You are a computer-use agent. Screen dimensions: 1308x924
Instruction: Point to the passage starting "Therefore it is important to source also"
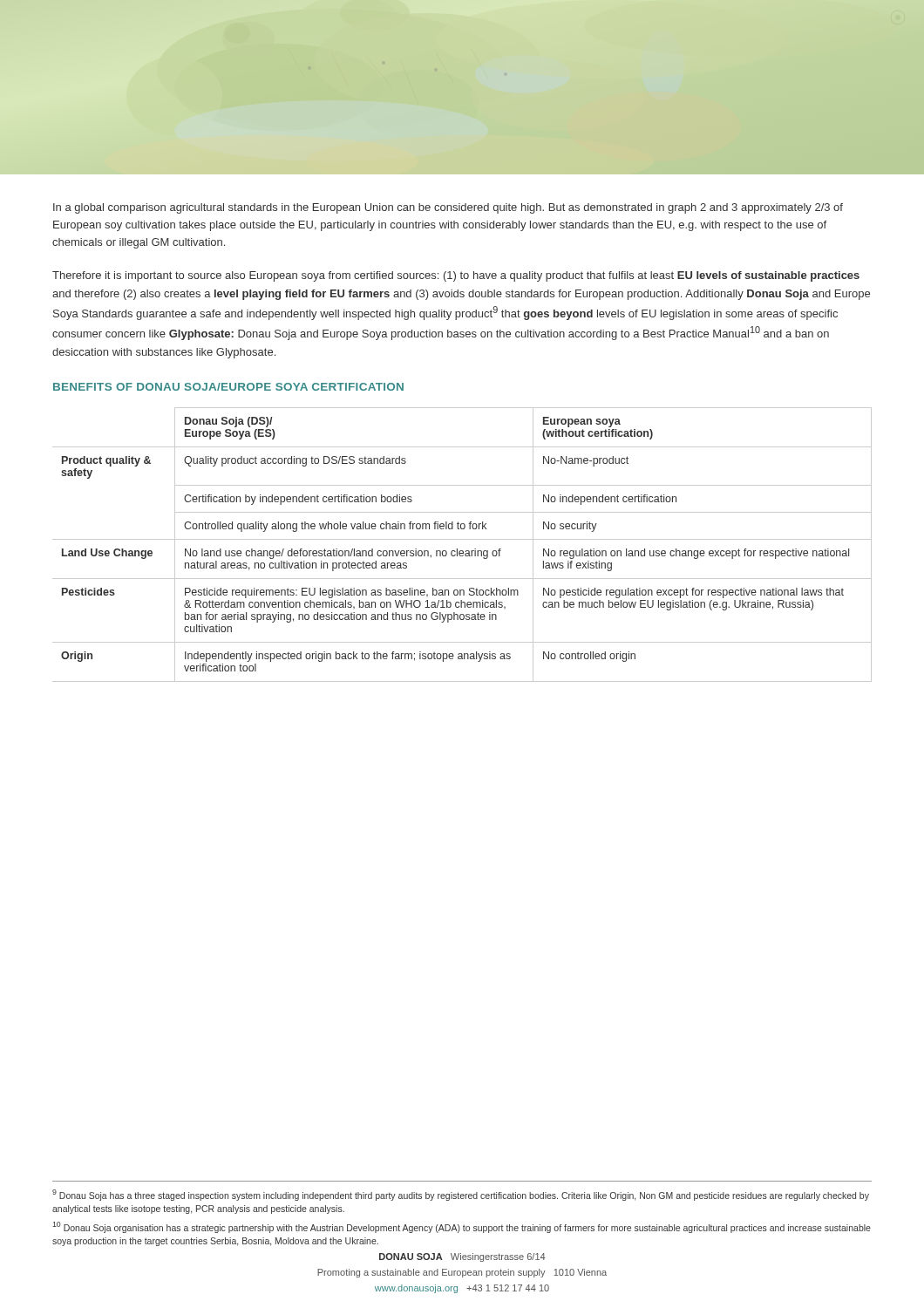(x=461, y=314)
